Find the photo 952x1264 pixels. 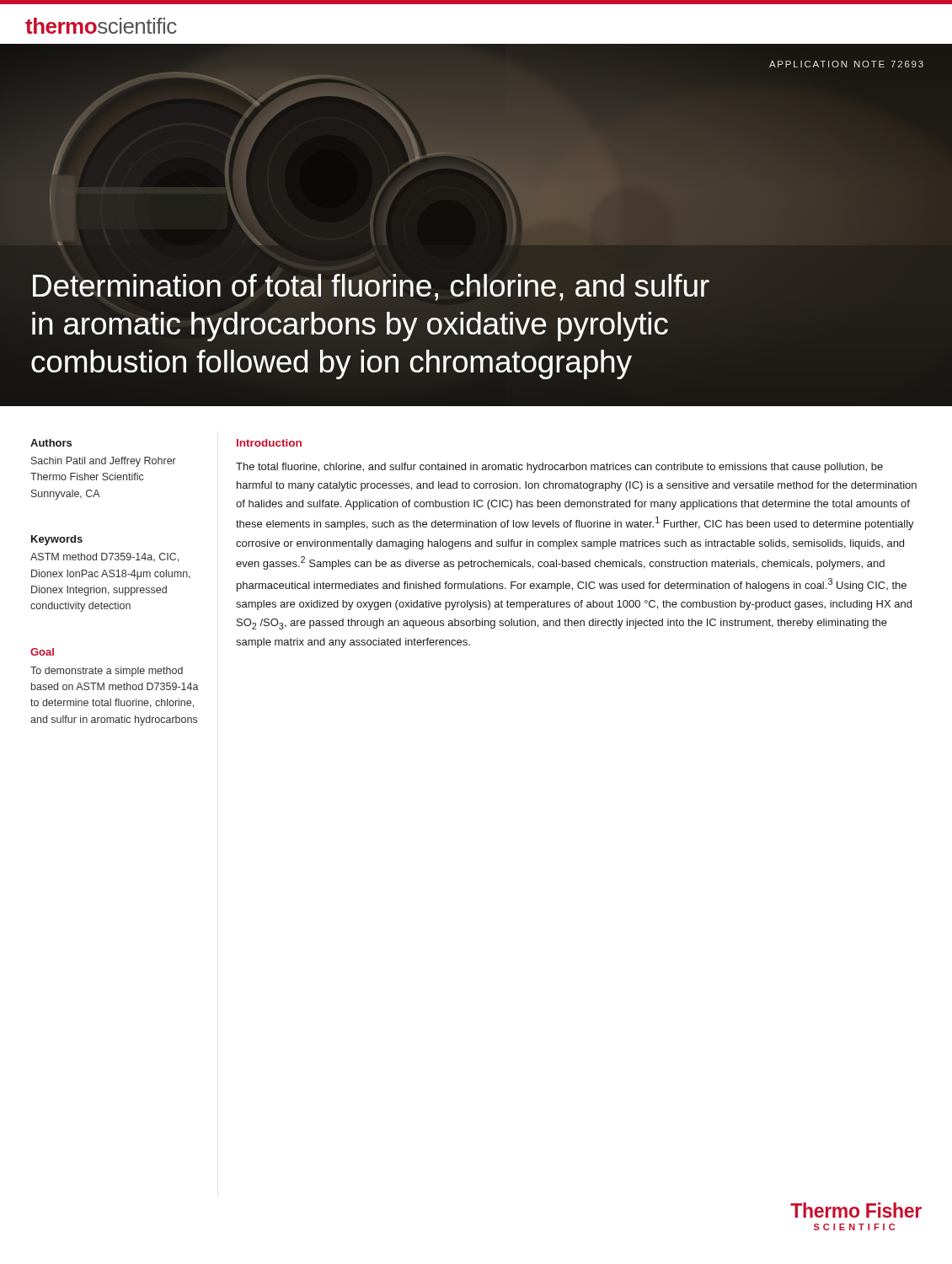[476, 225]
